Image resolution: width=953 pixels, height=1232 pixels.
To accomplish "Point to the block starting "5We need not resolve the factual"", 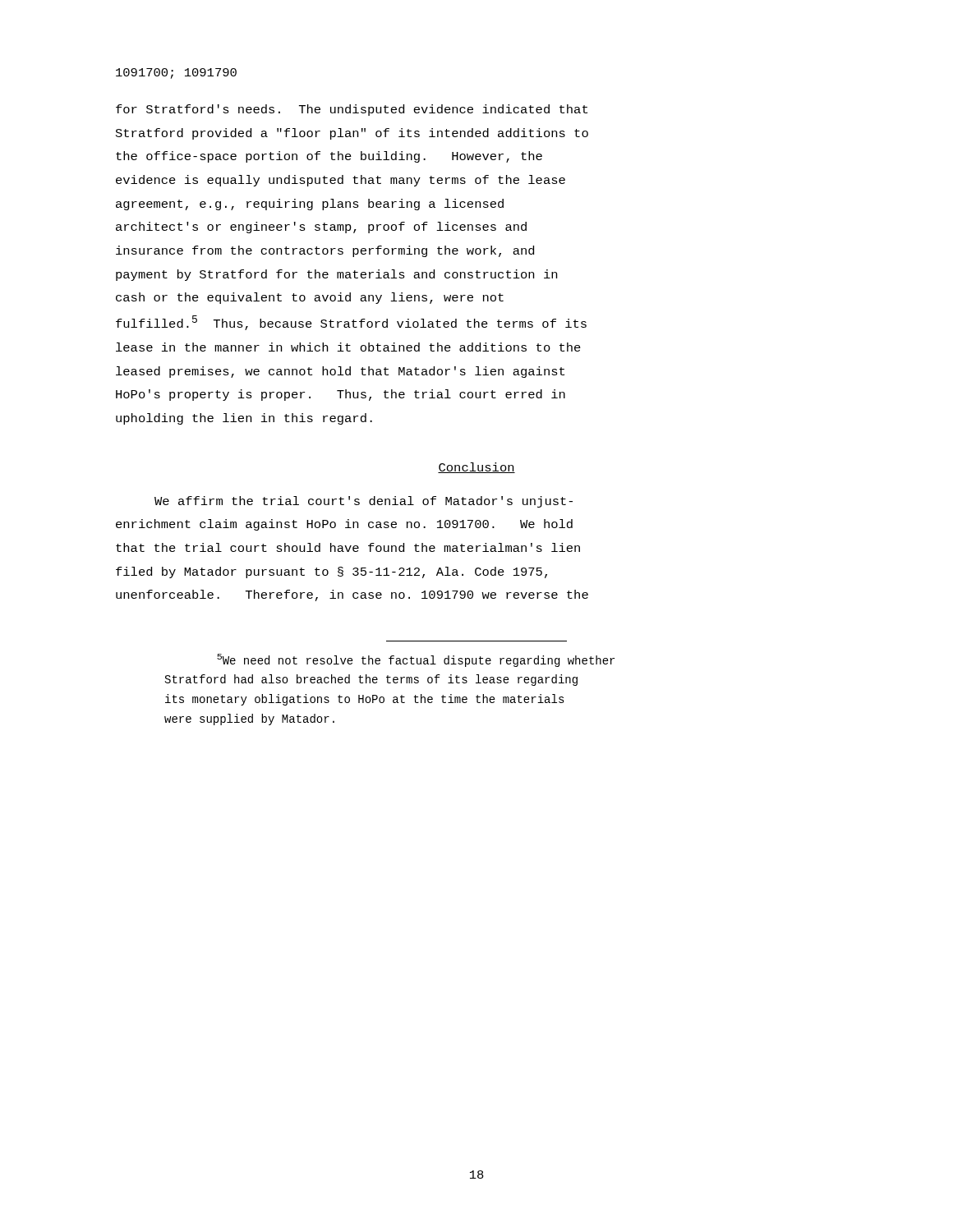I will [385, 689].
